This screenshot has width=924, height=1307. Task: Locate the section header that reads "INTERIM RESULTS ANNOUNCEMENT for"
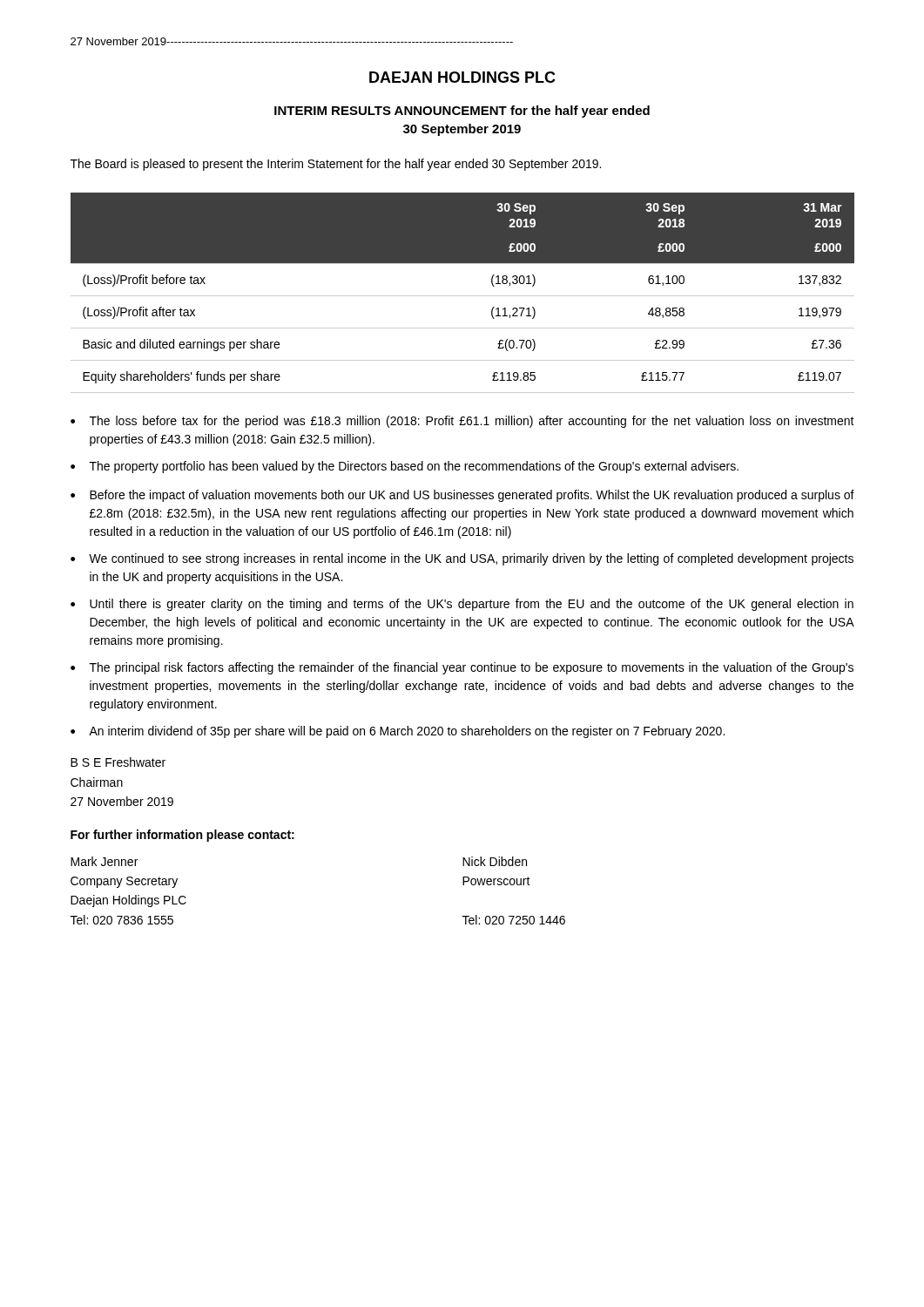click(462, 119)
